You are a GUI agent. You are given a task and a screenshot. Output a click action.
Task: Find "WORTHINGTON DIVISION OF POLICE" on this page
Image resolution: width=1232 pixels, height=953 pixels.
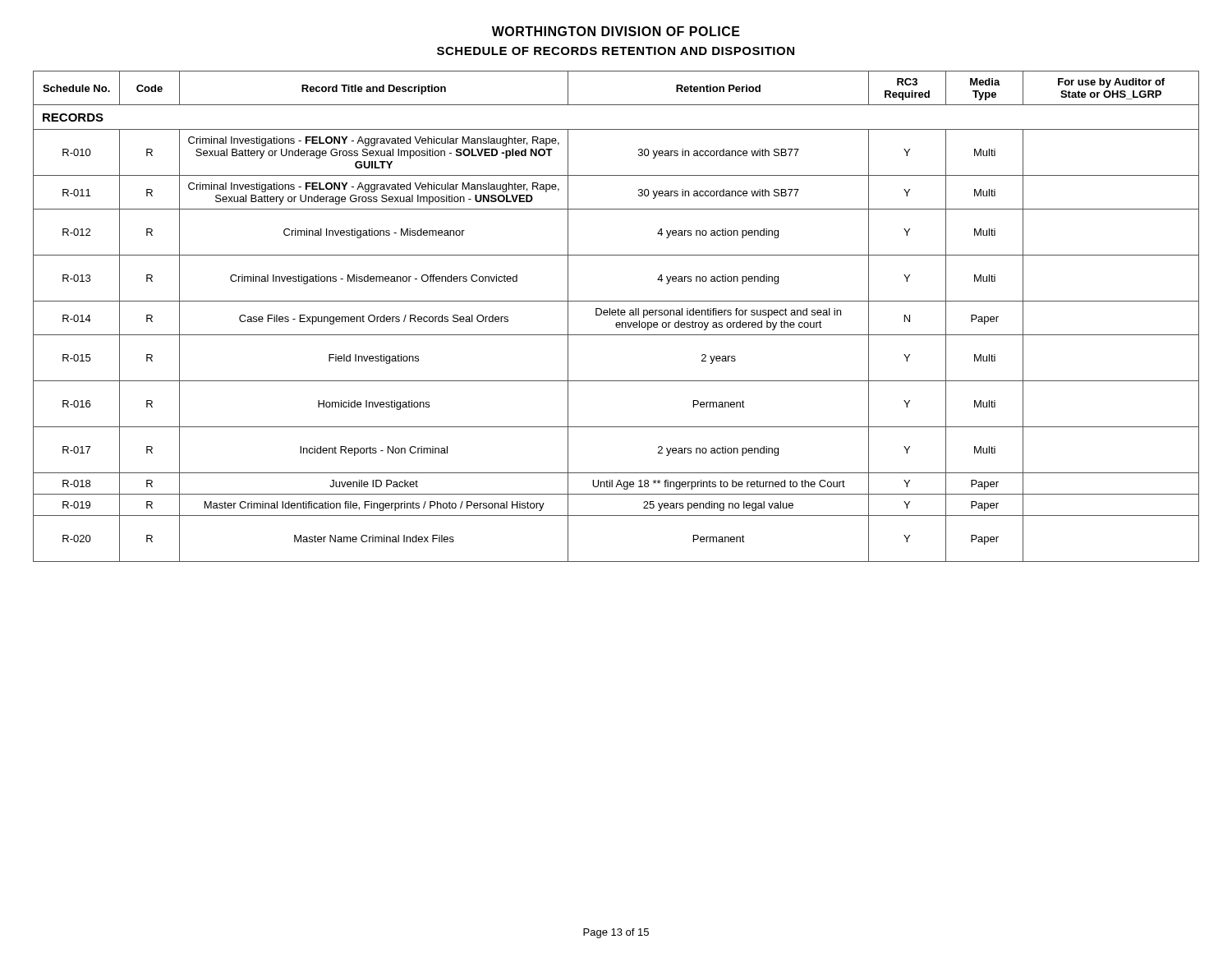click(x=616, y=32)
